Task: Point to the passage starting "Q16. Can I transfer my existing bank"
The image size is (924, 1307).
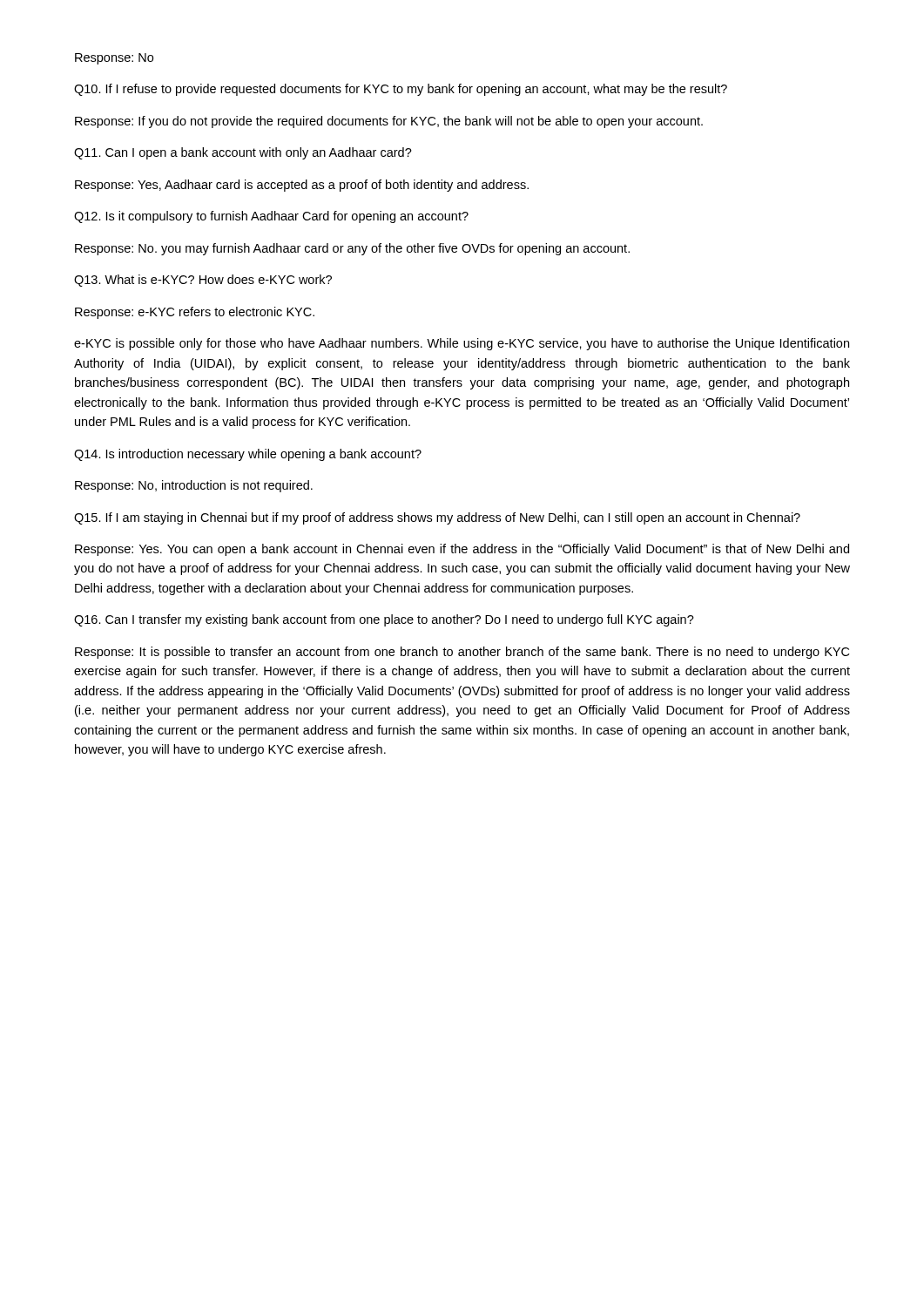Action: 384,620
